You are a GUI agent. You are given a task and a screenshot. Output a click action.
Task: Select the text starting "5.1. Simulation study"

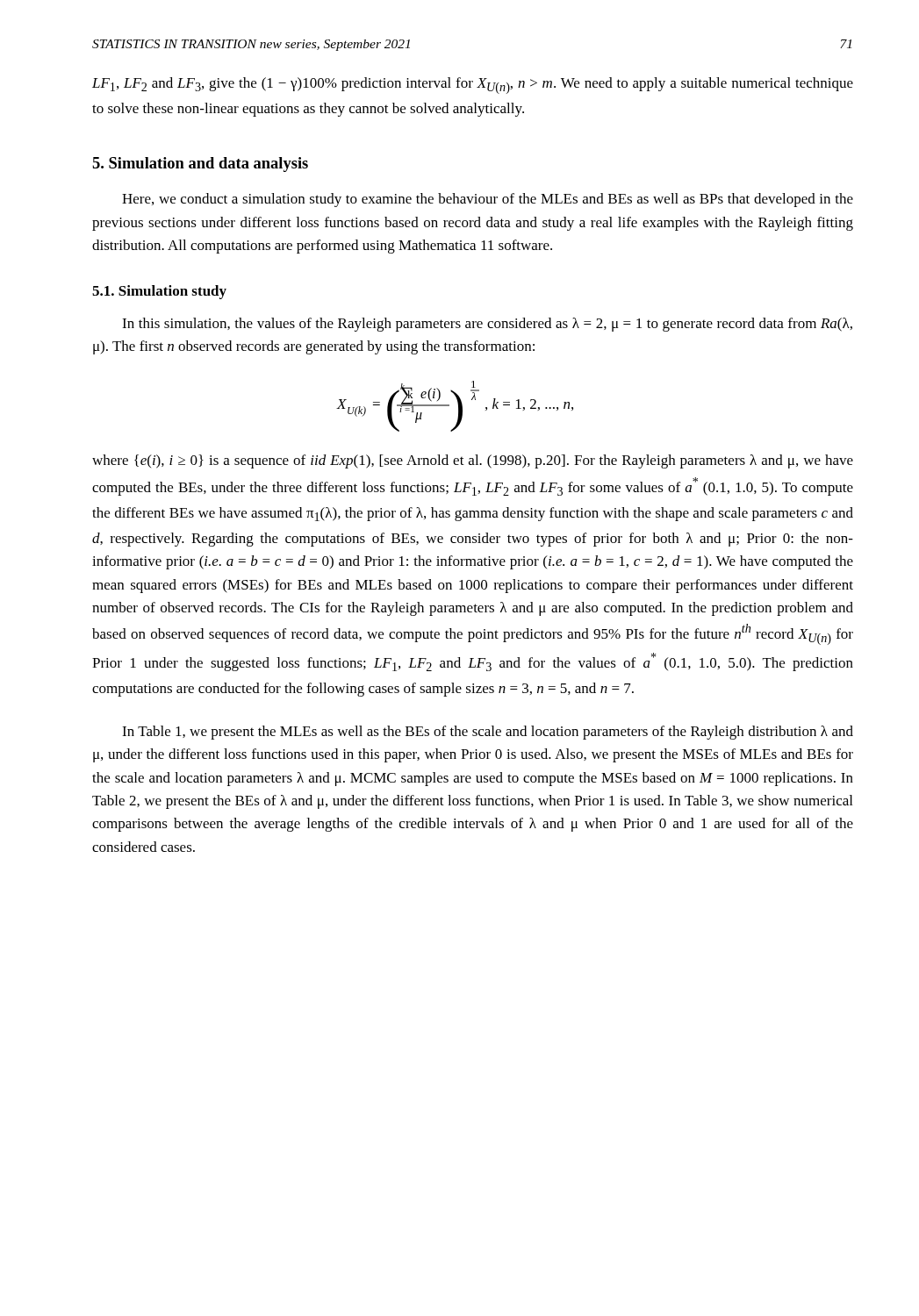coord(159,291)
